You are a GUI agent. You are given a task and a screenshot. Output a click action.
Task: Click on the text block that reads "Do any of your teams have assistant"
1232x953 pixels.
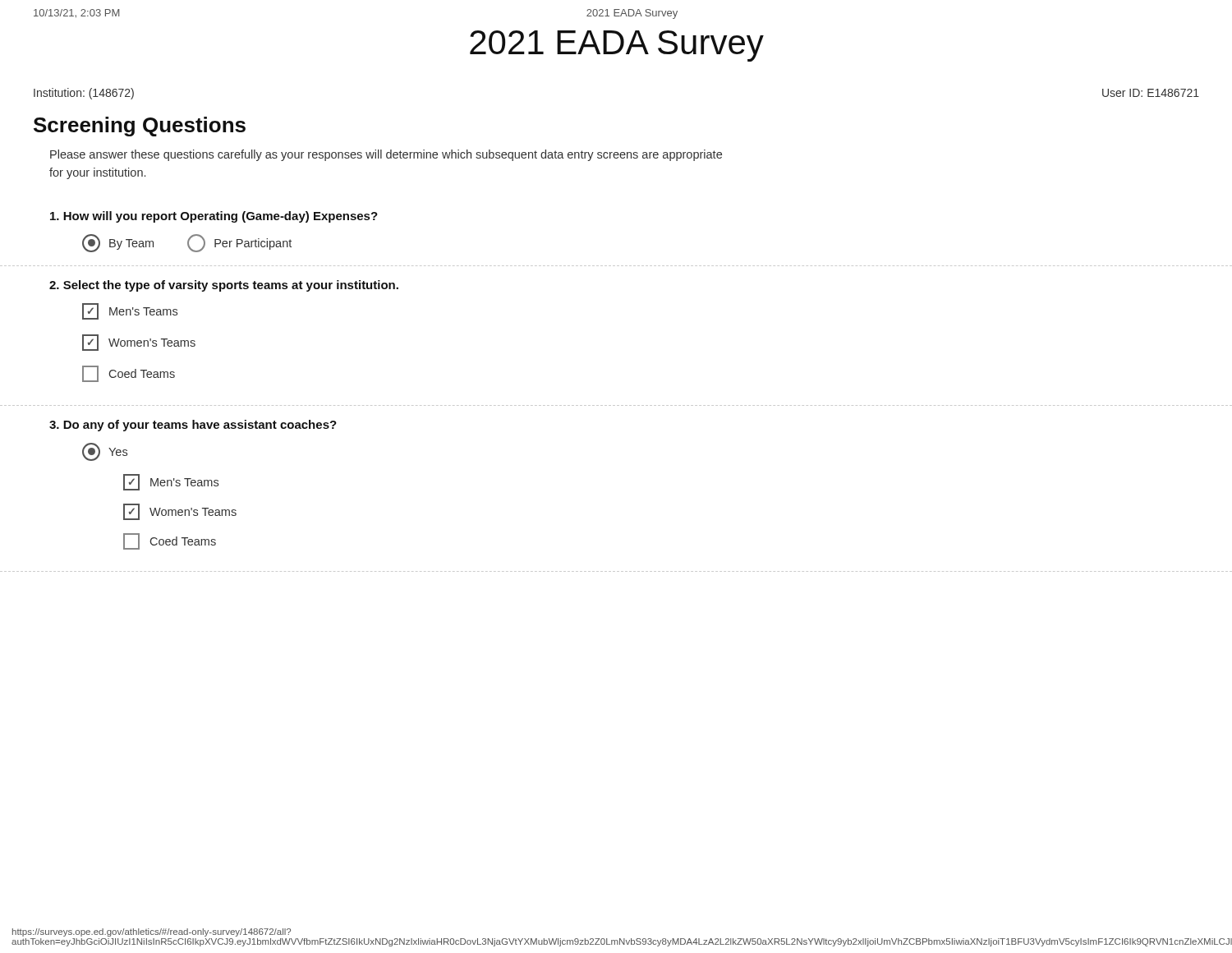193,424
